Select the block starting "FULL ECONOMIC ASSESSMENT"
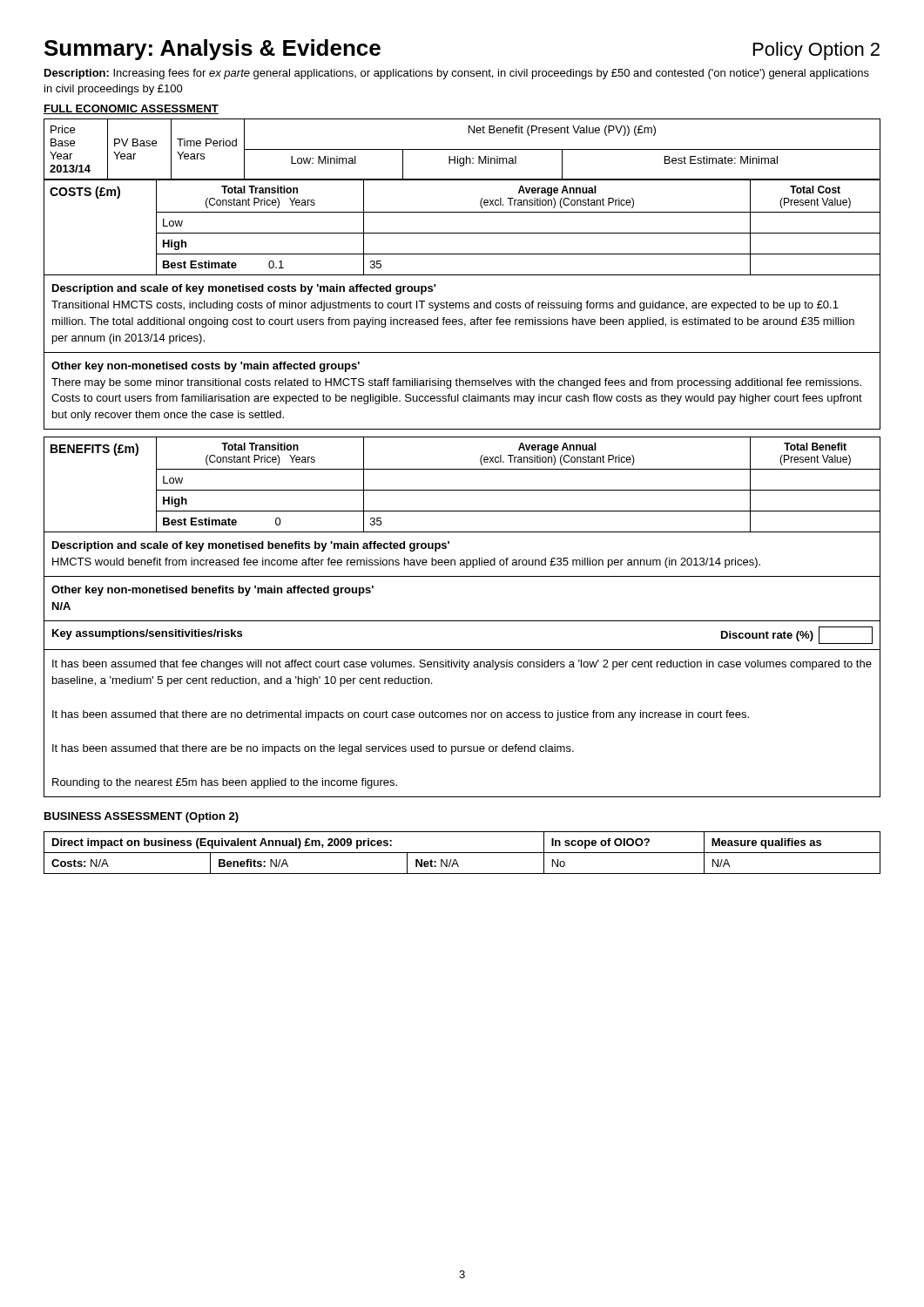This screenshot has height=1307, width=924. [x=131, y=109]
